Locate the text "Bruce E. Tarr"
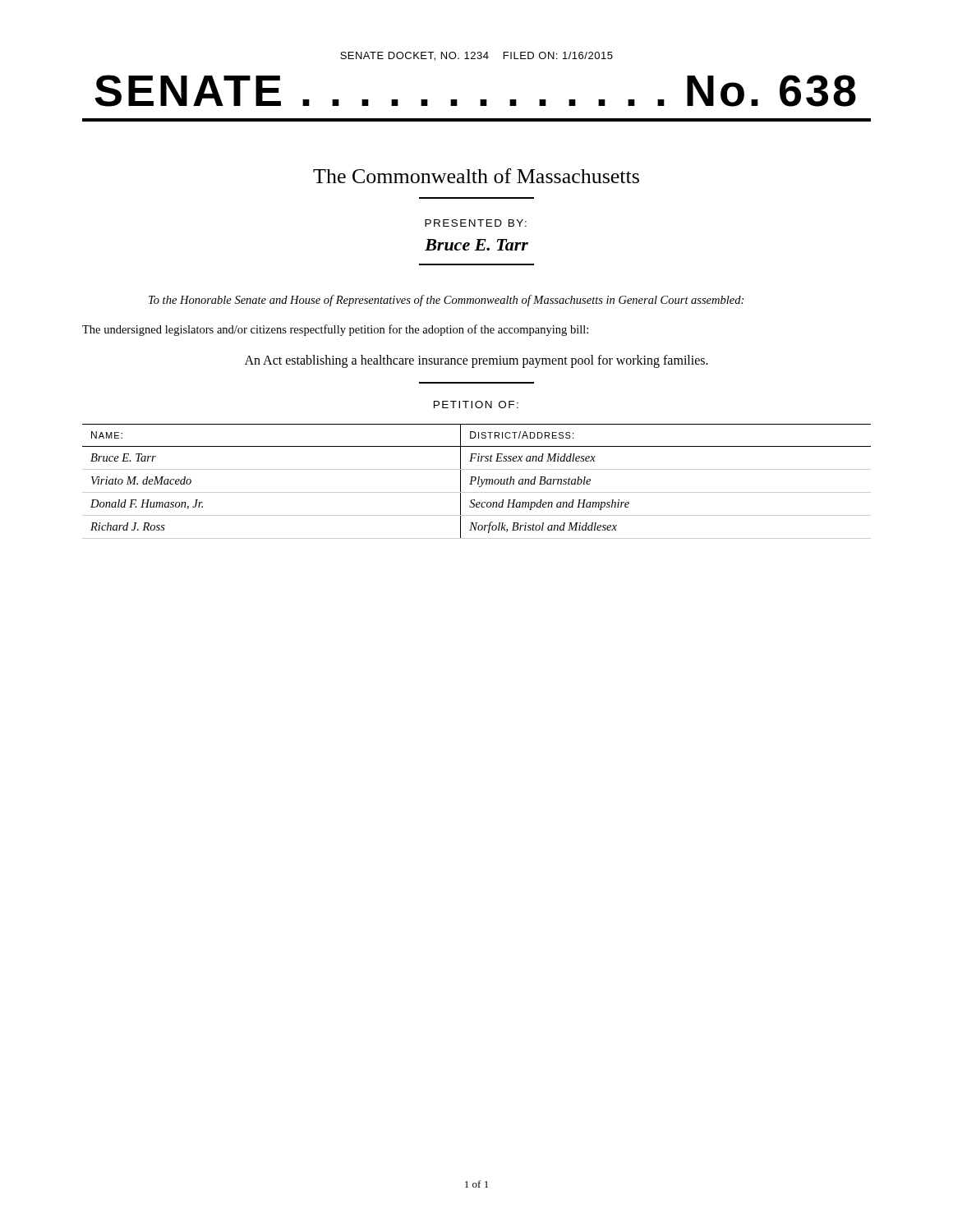The height and width of the screenshot is (1232, 953). point(476,245)
